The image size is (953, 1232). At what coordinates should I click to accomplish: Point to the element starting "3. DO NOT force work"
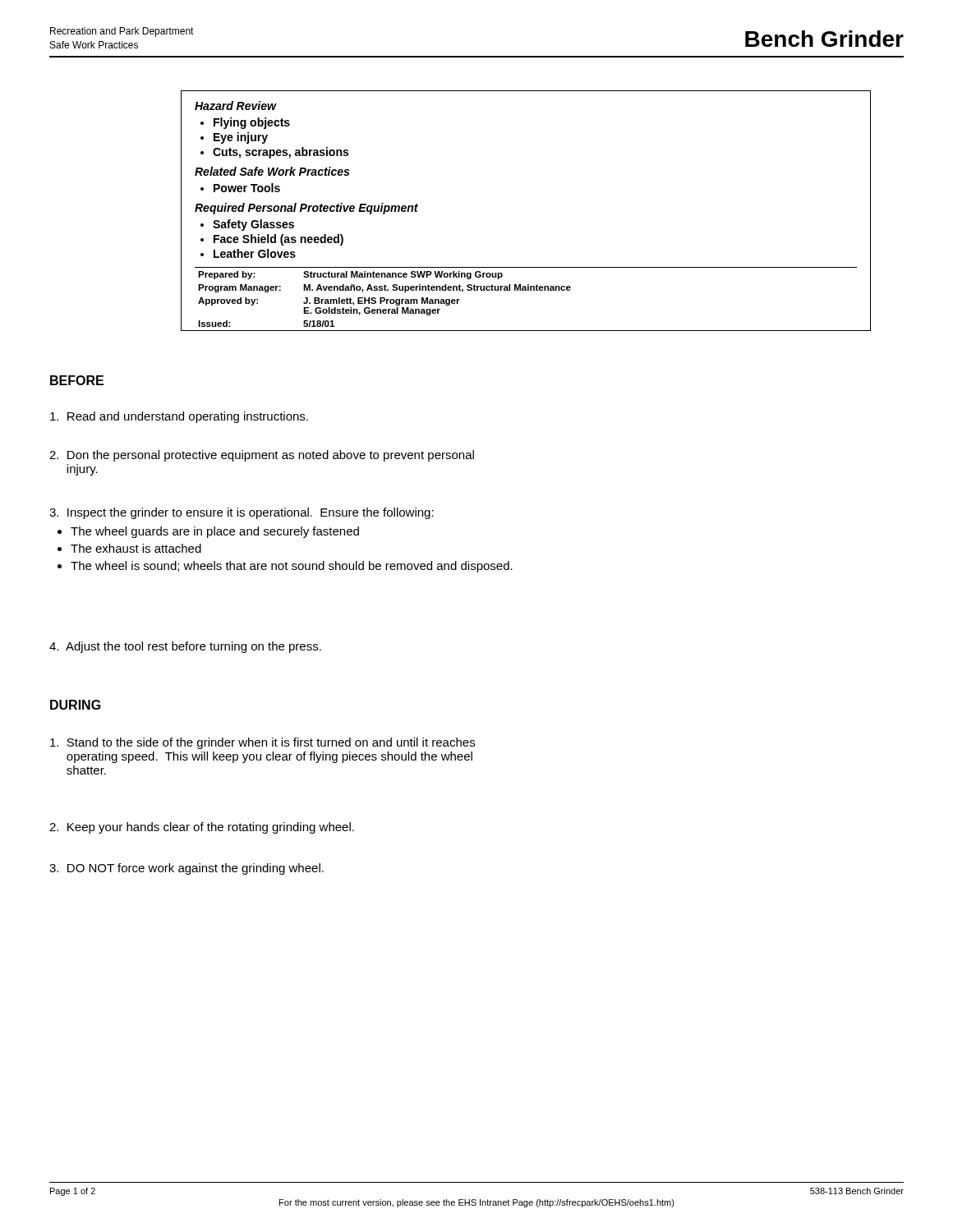[187, 868]
